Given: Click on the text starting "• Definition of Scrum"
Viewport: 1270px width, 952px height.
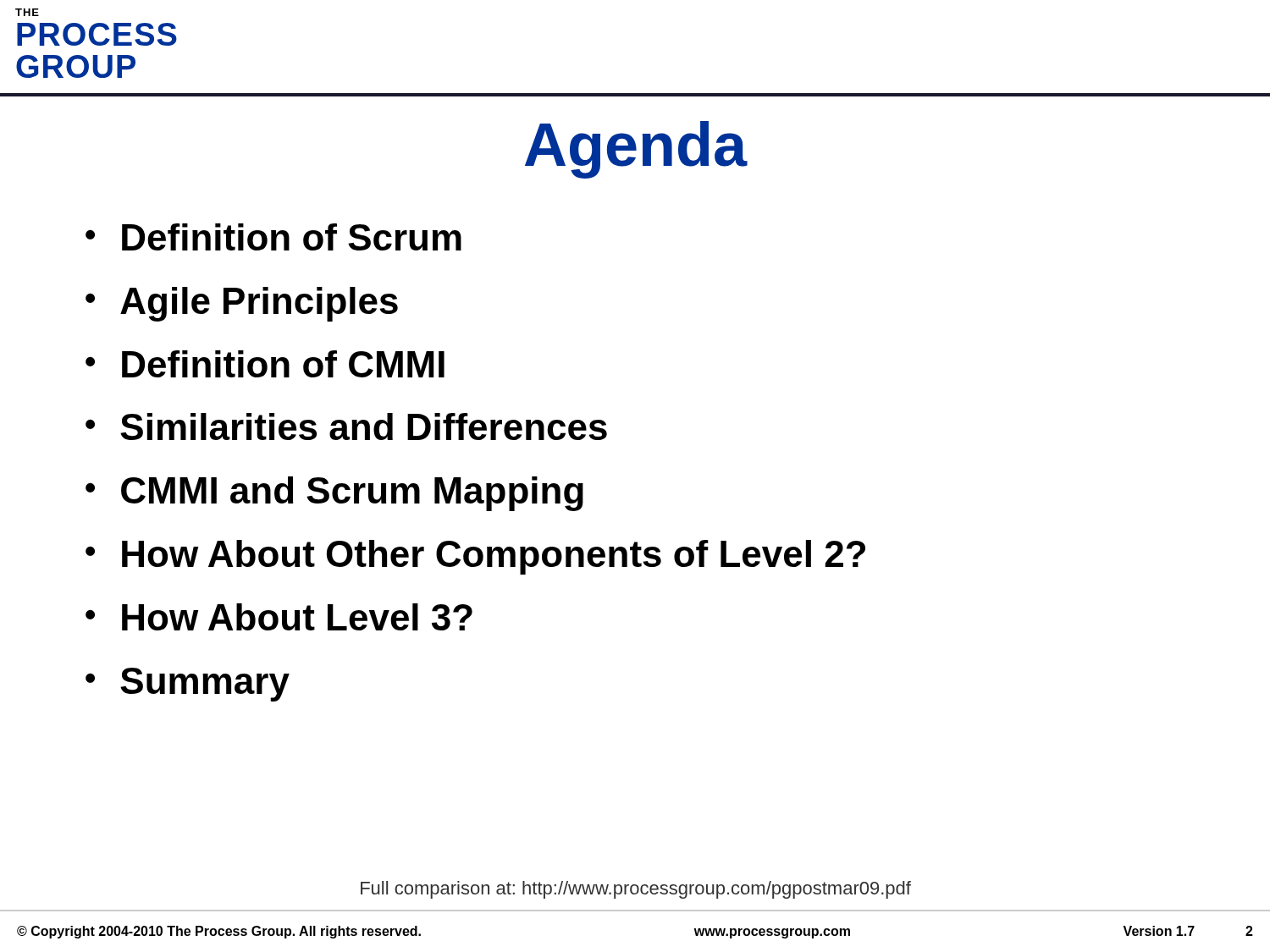Looking at the screenshot, I should [x=274, y=238].
